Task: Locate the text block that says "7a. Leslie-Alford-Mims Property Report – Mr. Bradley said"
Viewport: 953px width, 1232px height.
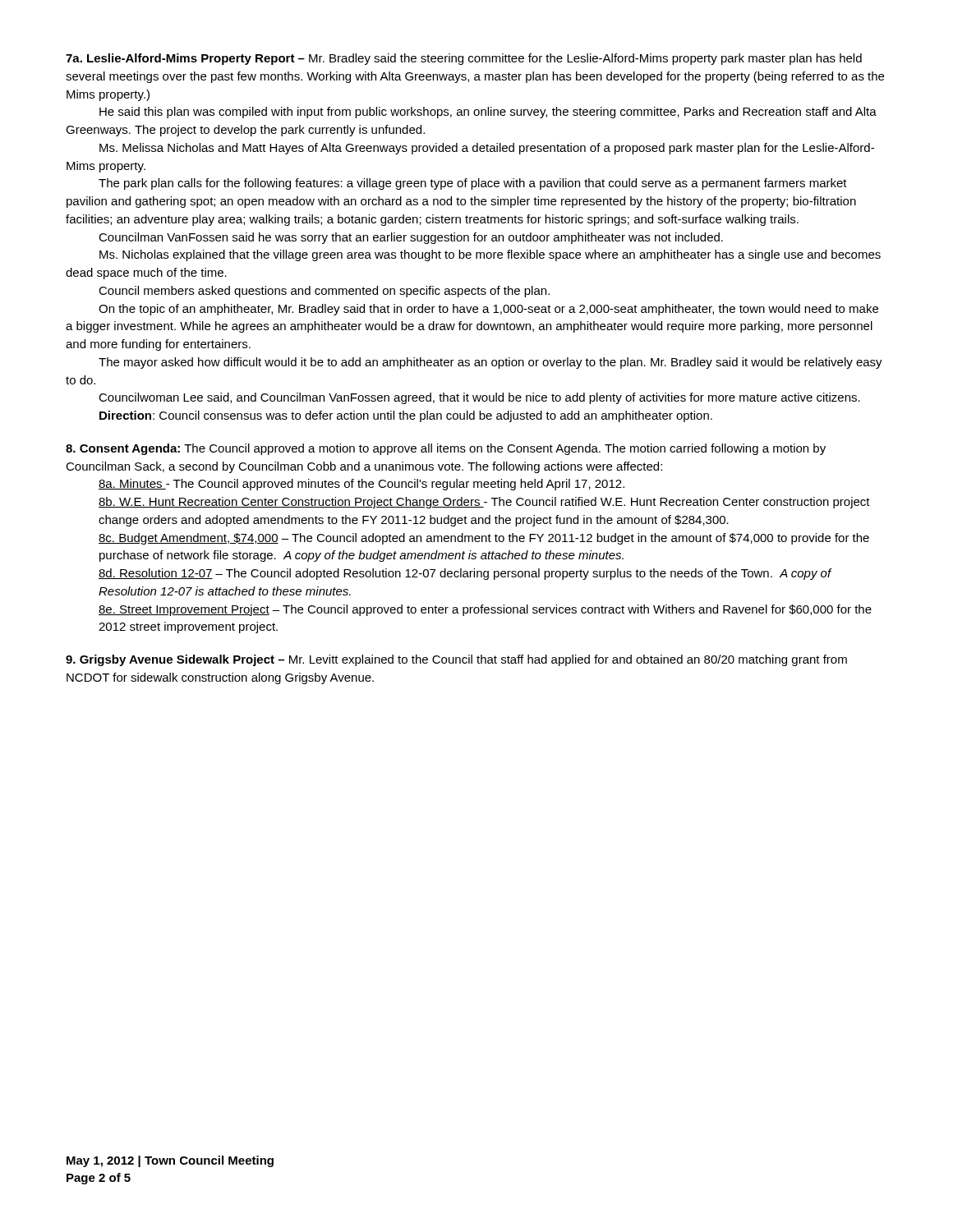Action: point(476,237)
